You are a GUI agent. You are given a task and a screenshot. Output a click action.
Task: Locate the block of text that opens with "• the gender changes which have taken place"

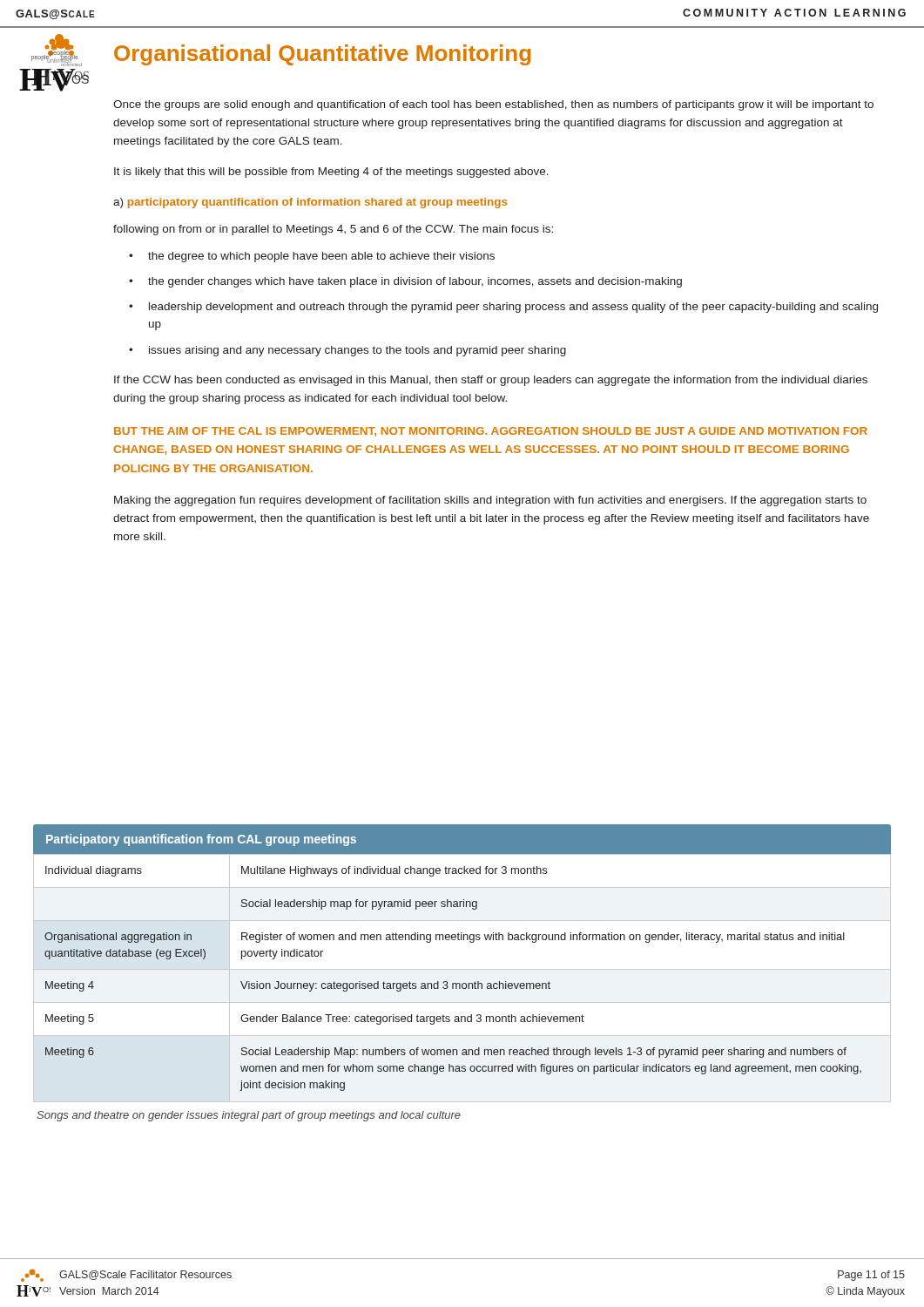(x=406, y=281)
